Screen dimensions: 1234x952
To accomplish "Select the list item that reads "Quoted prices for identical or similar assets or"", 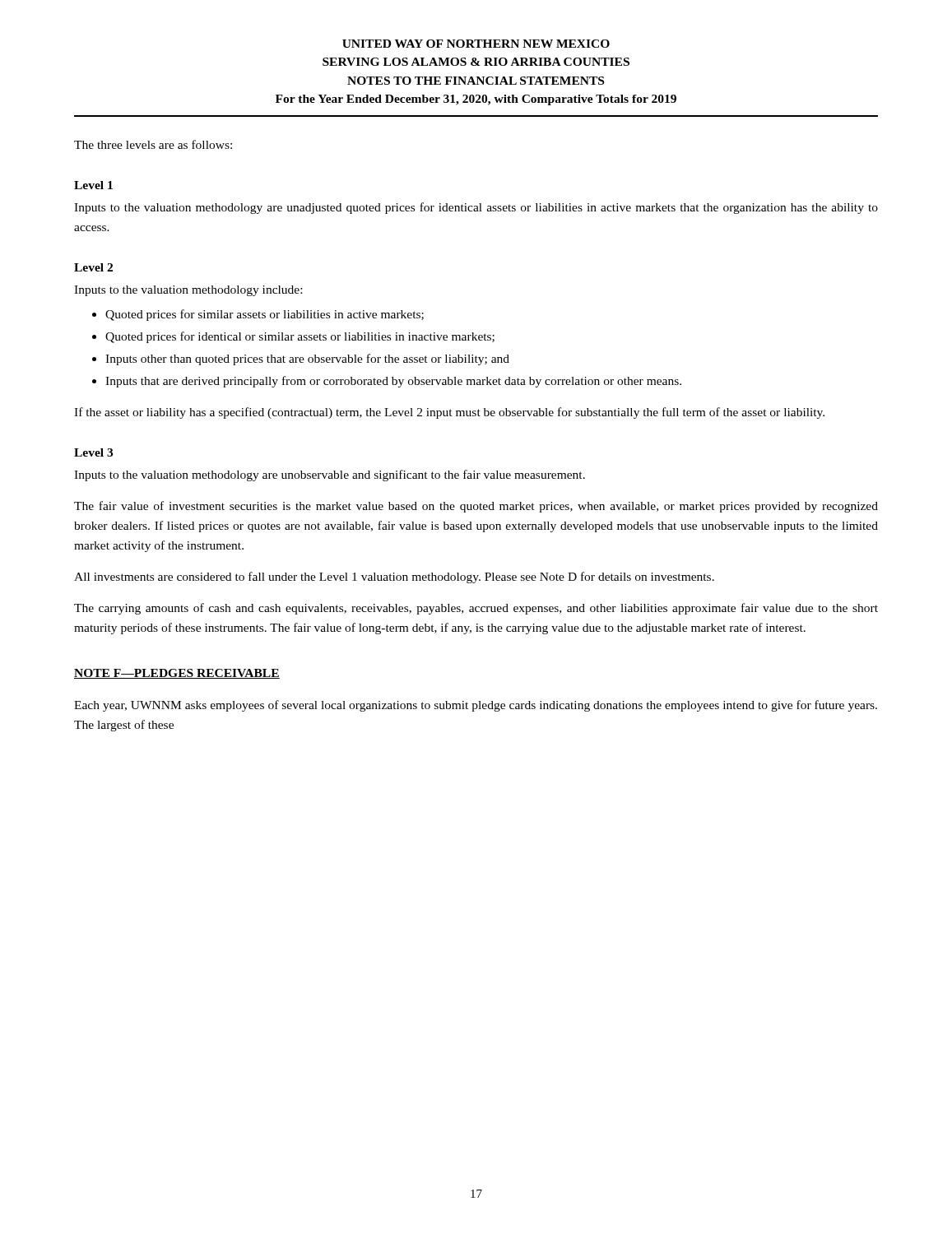I will [300, 336].
